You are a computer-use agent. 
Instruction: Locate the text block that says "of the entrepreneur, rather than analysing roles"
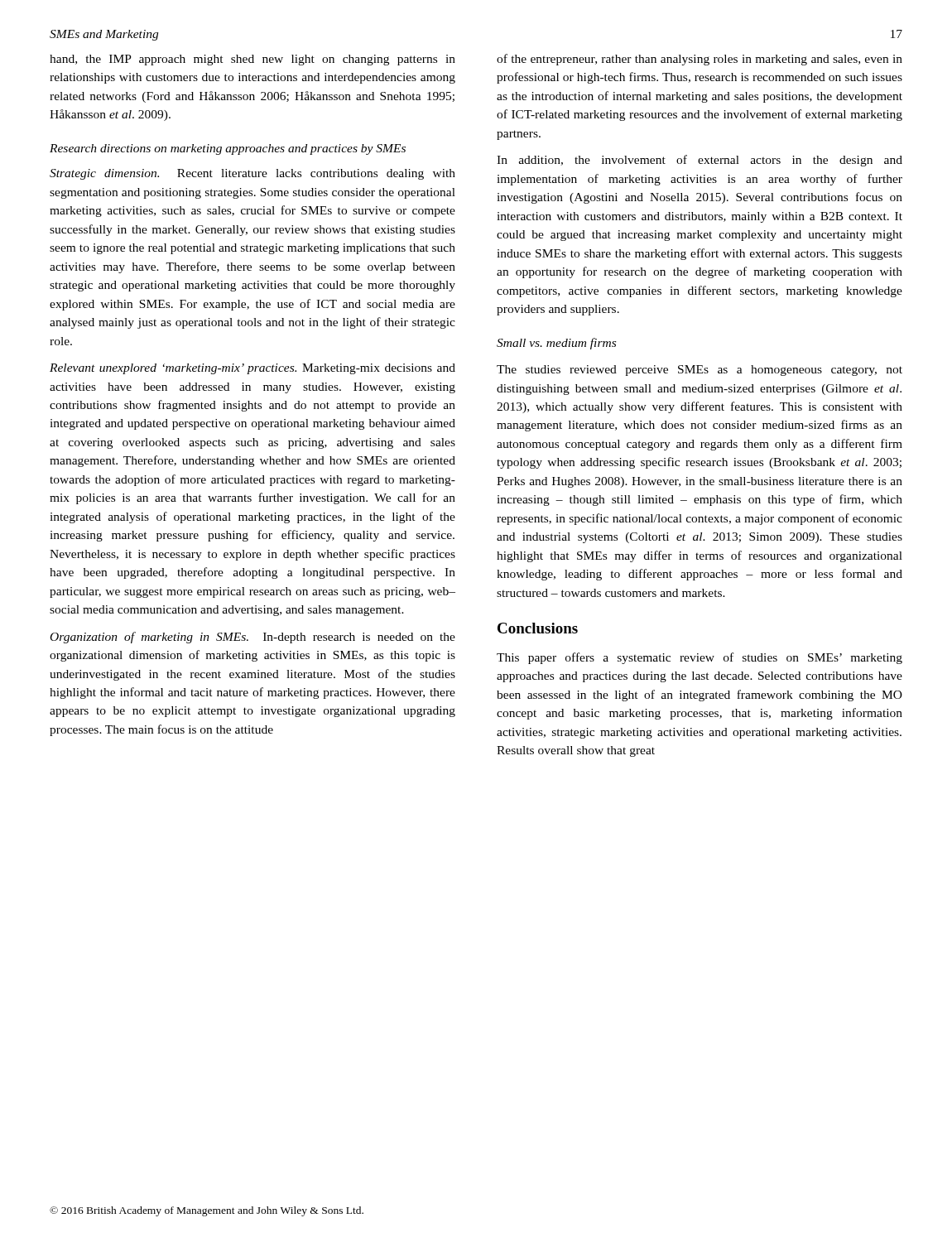[699, 96]
